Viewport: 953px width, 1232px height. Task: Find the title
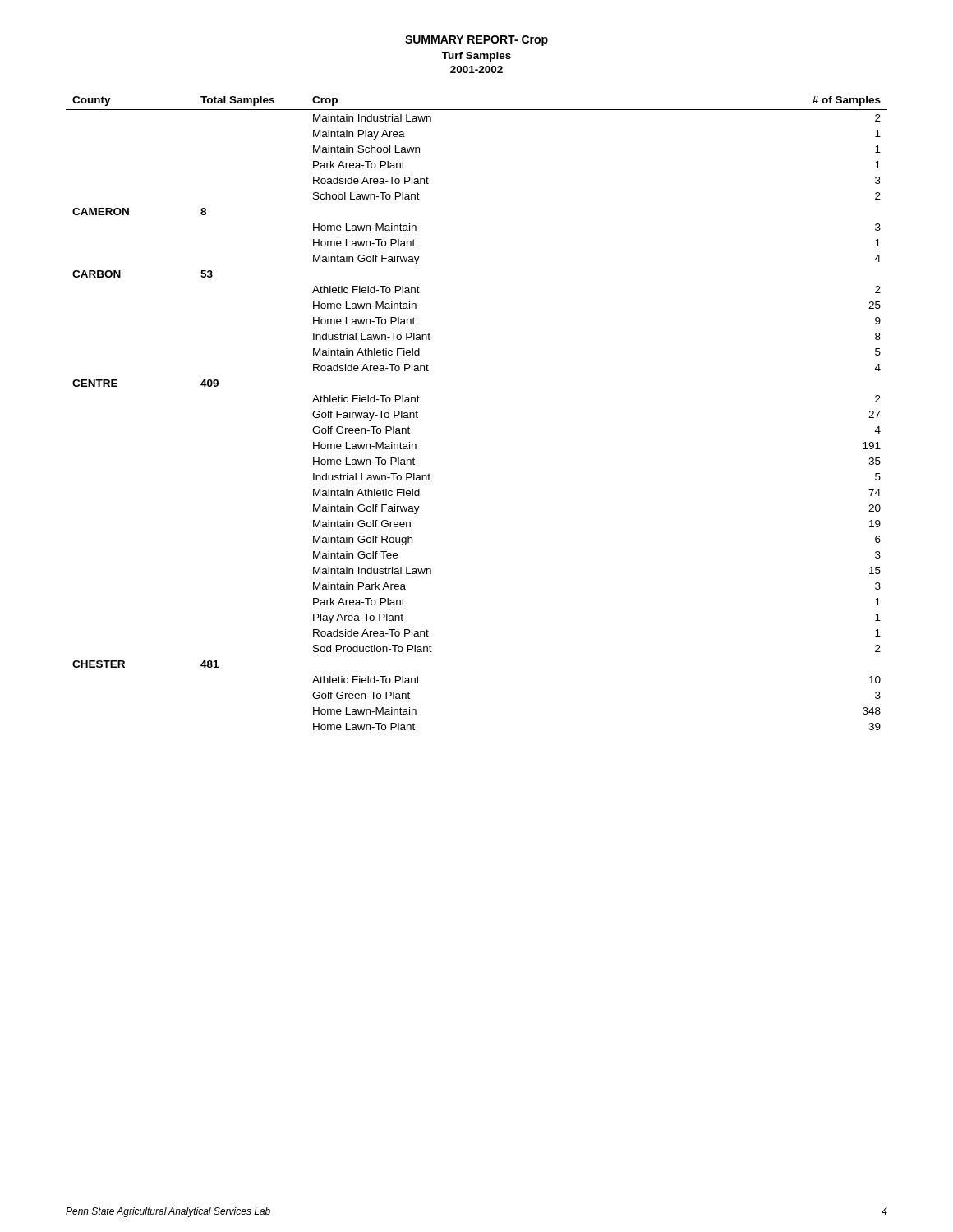pyautogui.click(x=476, y=39)
